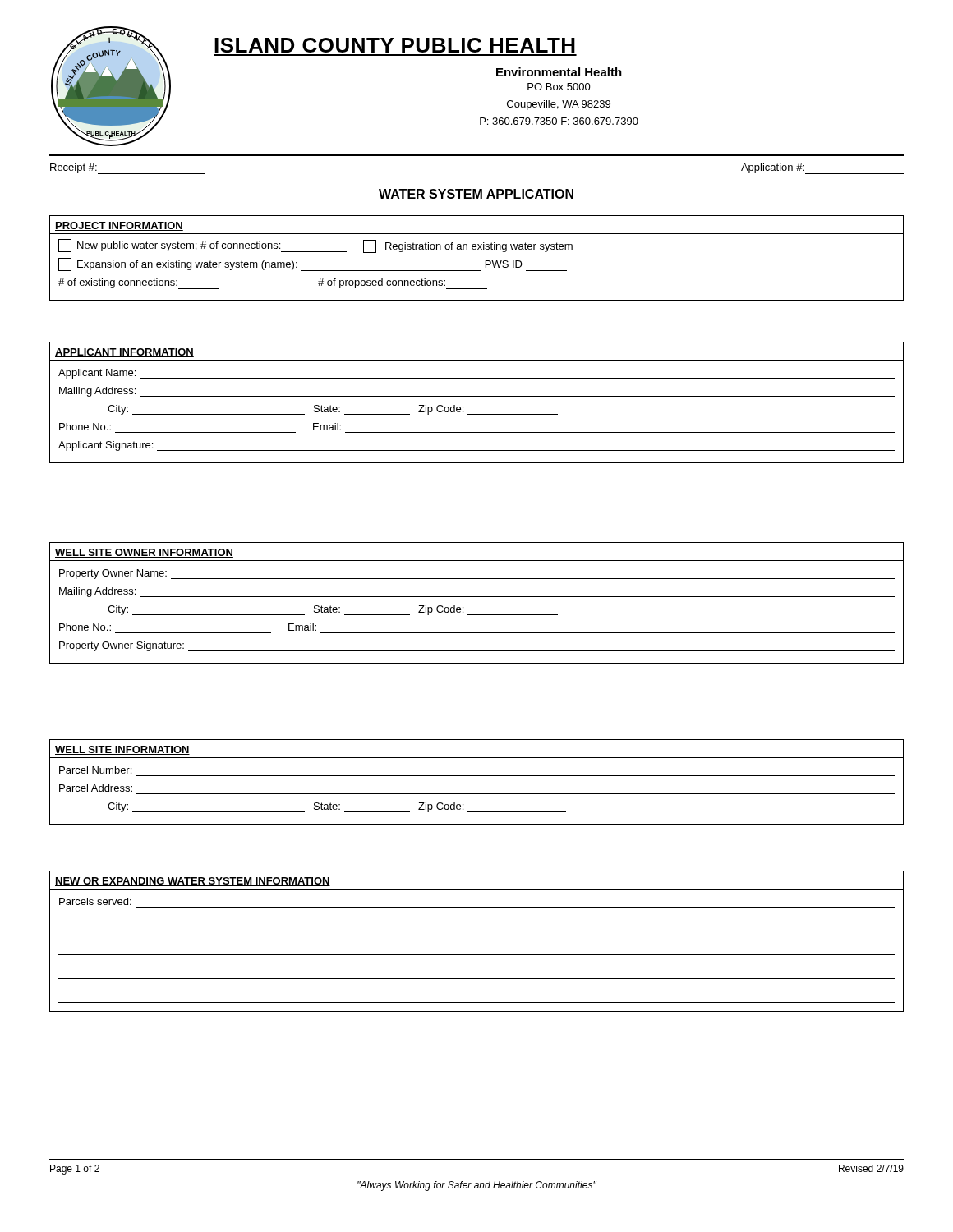Select the block starting "Receipt #: Application #:"

(75, 169)
